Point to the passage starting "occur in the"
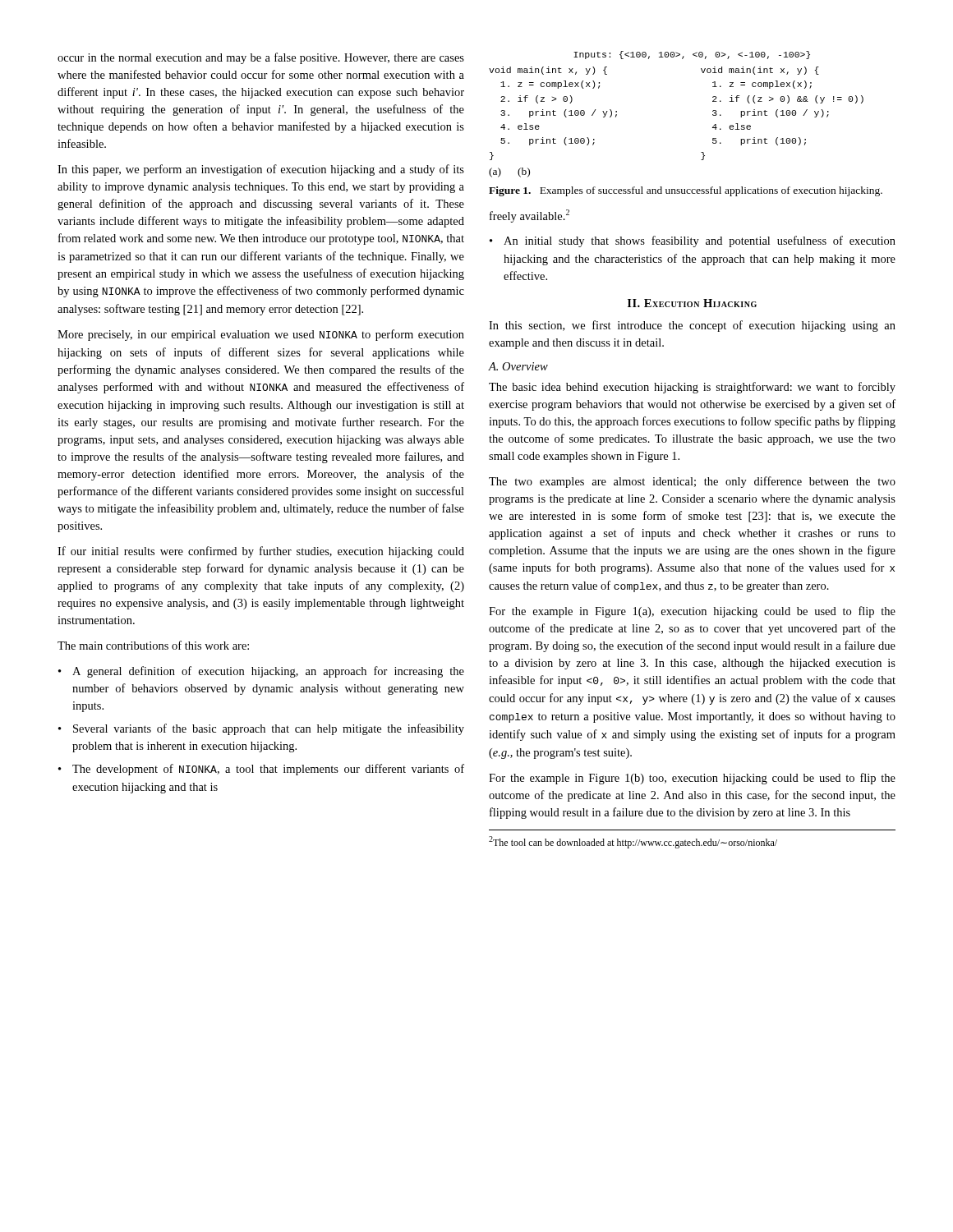Image resolution: width=953 pixels, height=1232 pixels. pos(261,101)
